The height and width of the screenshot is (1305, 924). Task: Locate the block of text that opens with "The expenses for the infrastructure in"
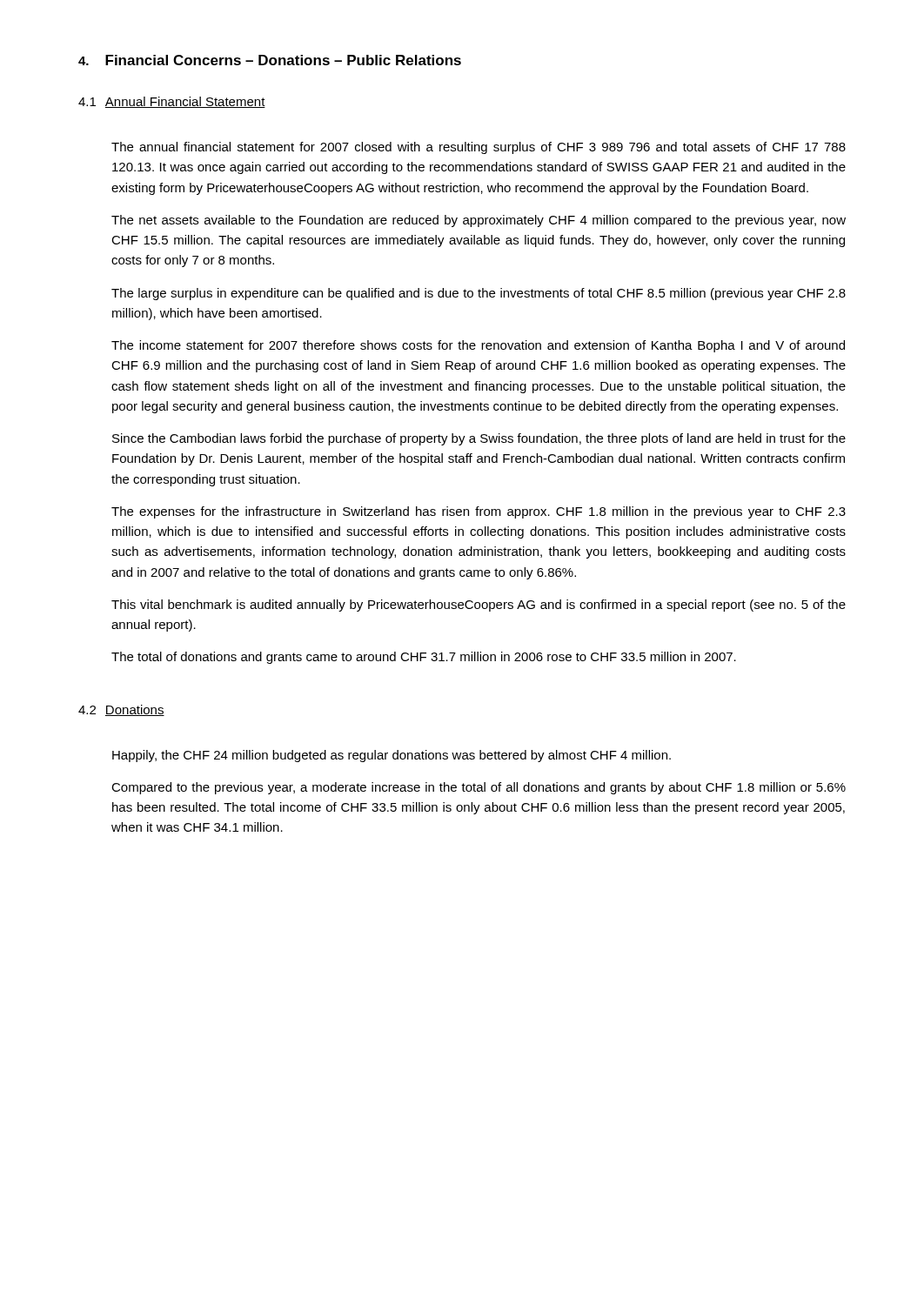479,541
